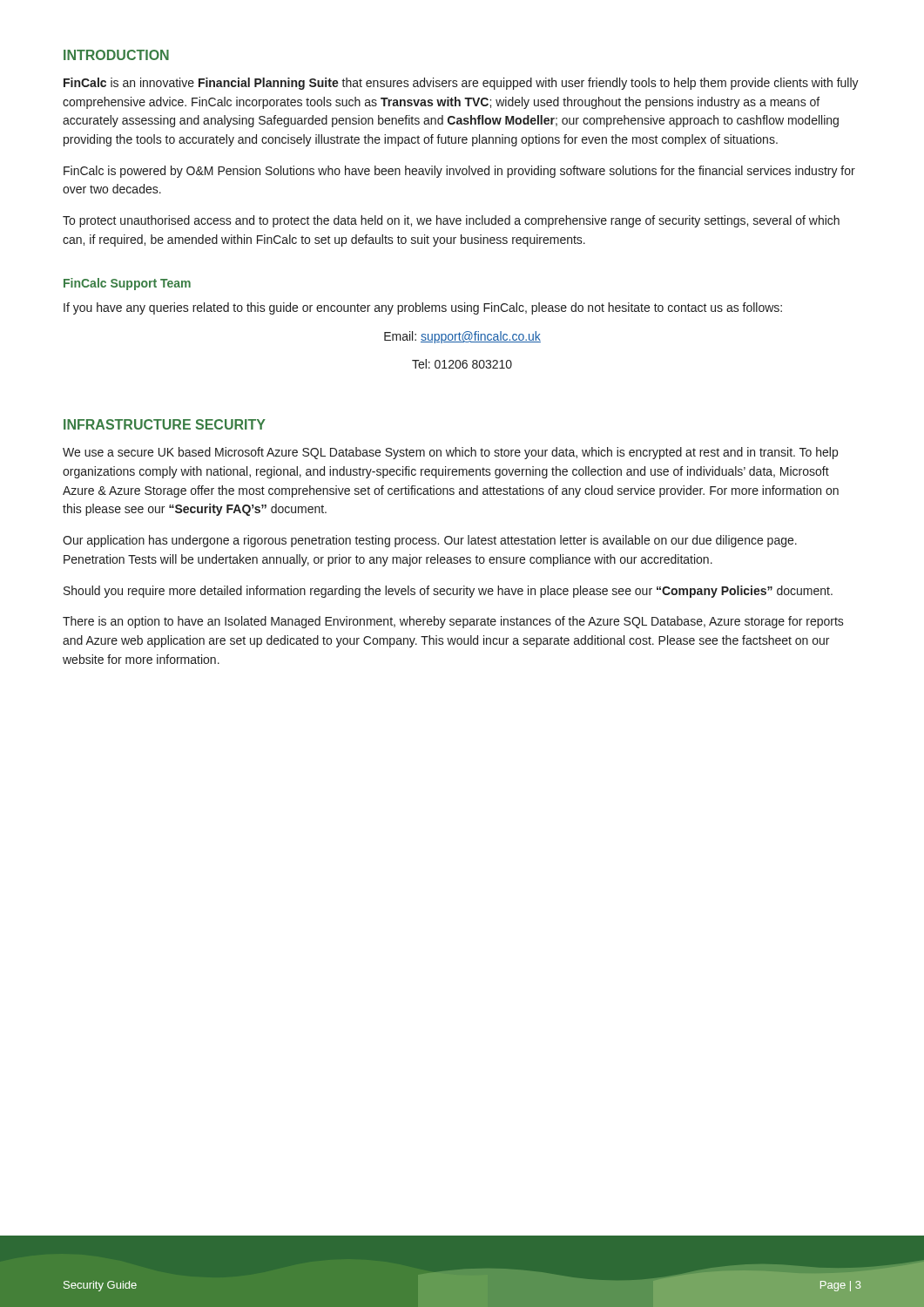
Task: Select the region starting "FinCalc Support Team"
Action: point(127,283)
